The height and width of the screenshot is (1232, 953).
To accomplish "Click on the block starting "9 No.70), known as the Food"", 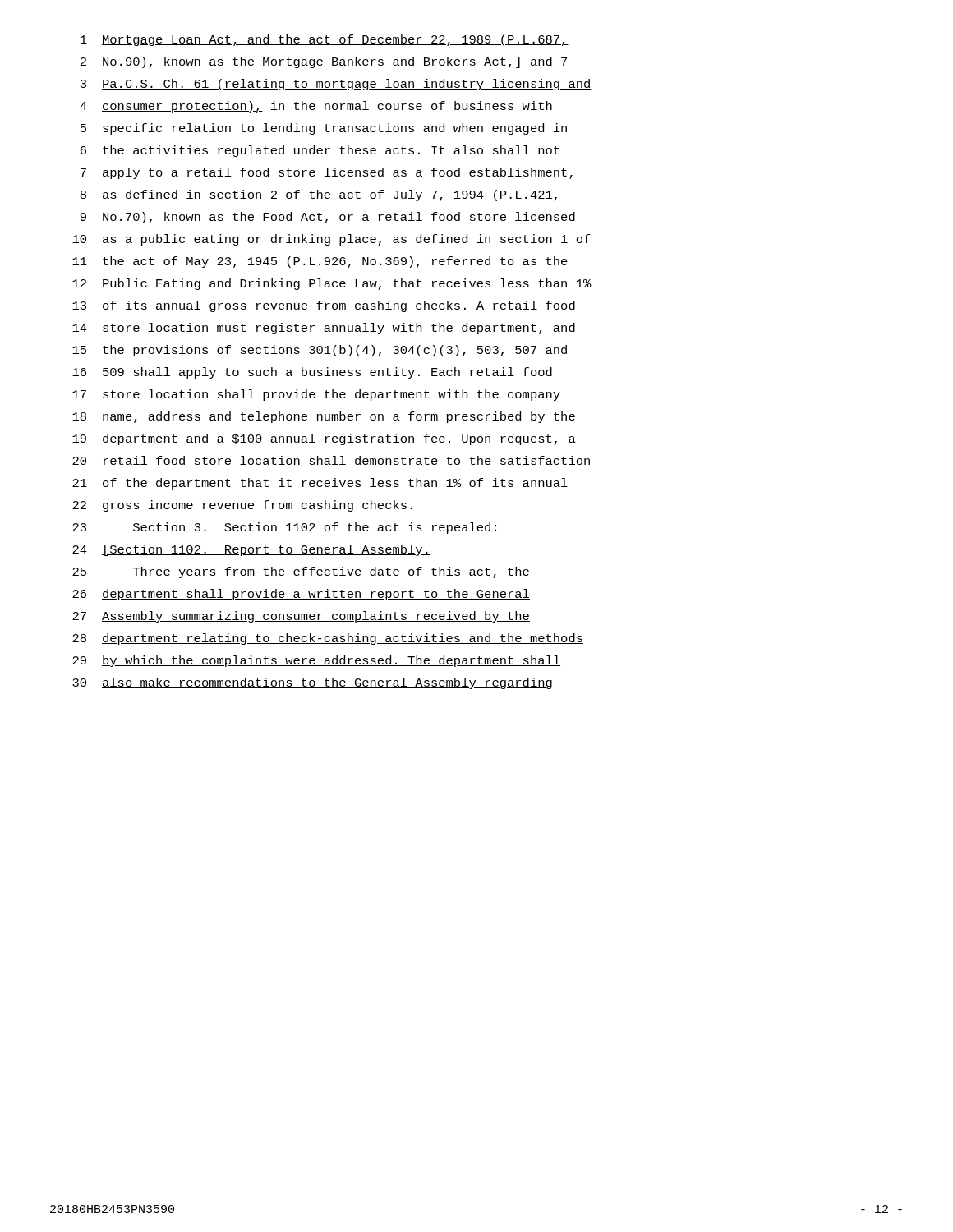I will [312, 218].
